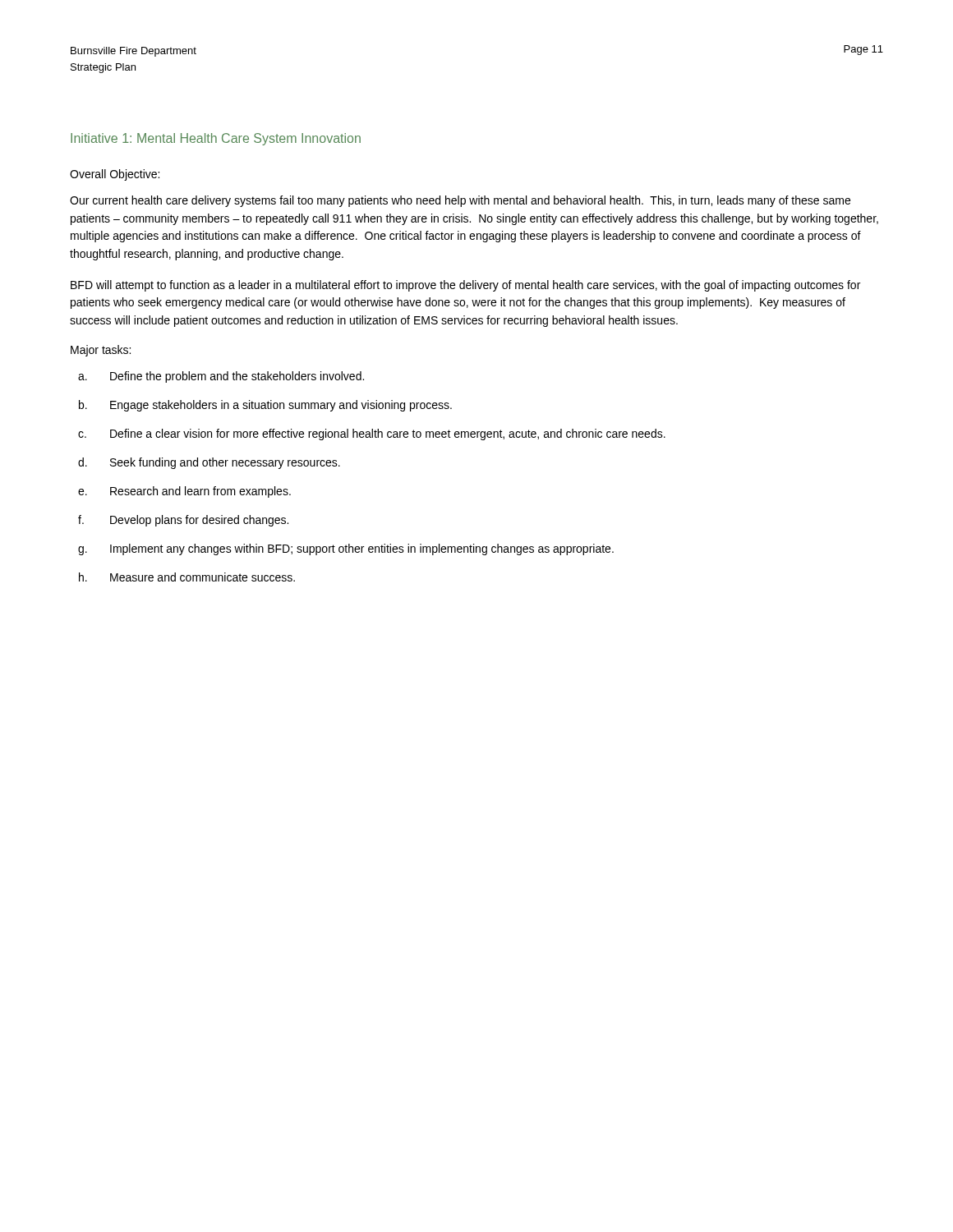Screen dimensions: 1232x953
Task: Click on the block starting "BFD will attempt to function"
Action: coord(465,303)
